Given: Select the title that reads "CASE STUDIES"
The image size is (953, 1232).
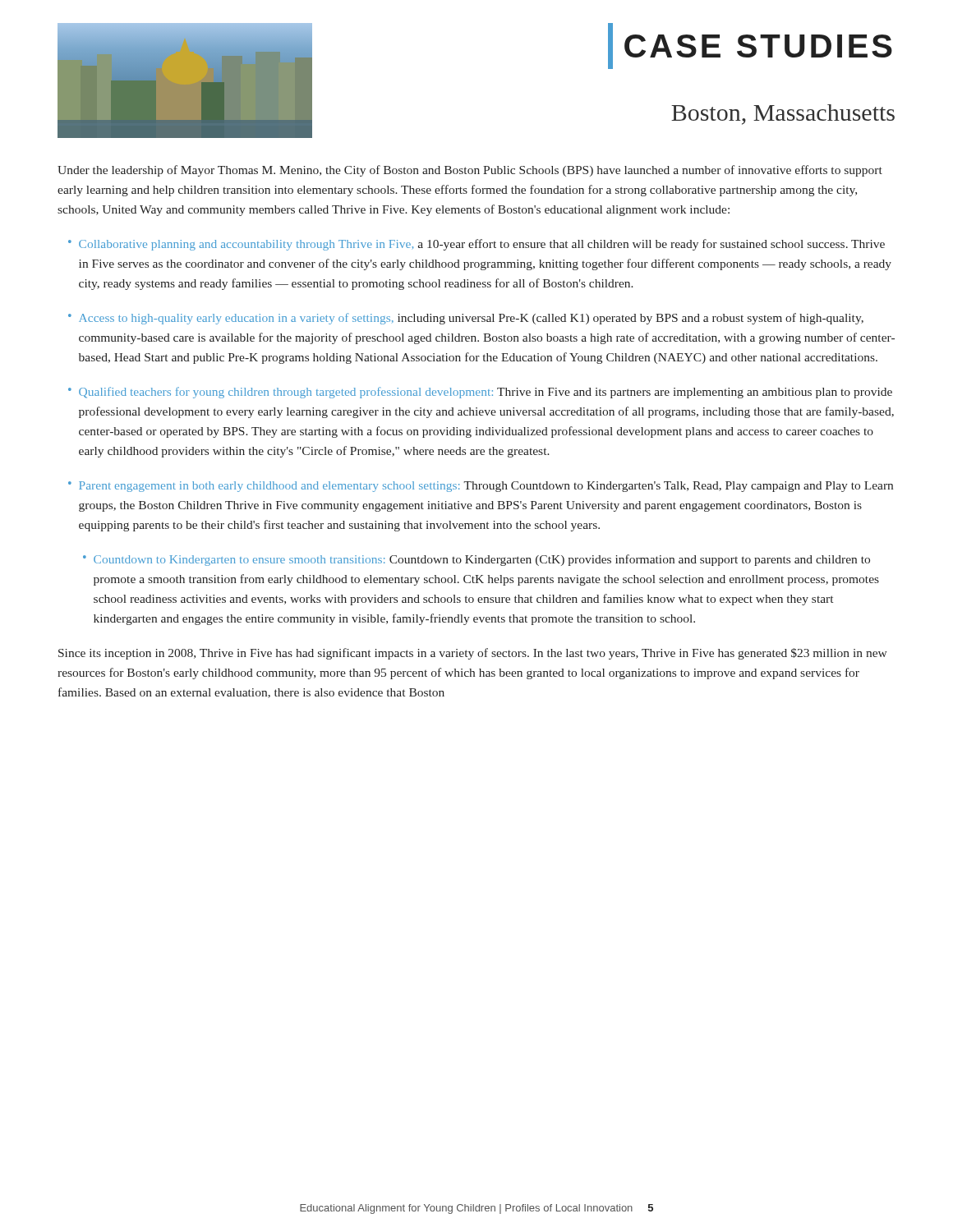Looking at the screenshot, I should (x=752, y=46).
